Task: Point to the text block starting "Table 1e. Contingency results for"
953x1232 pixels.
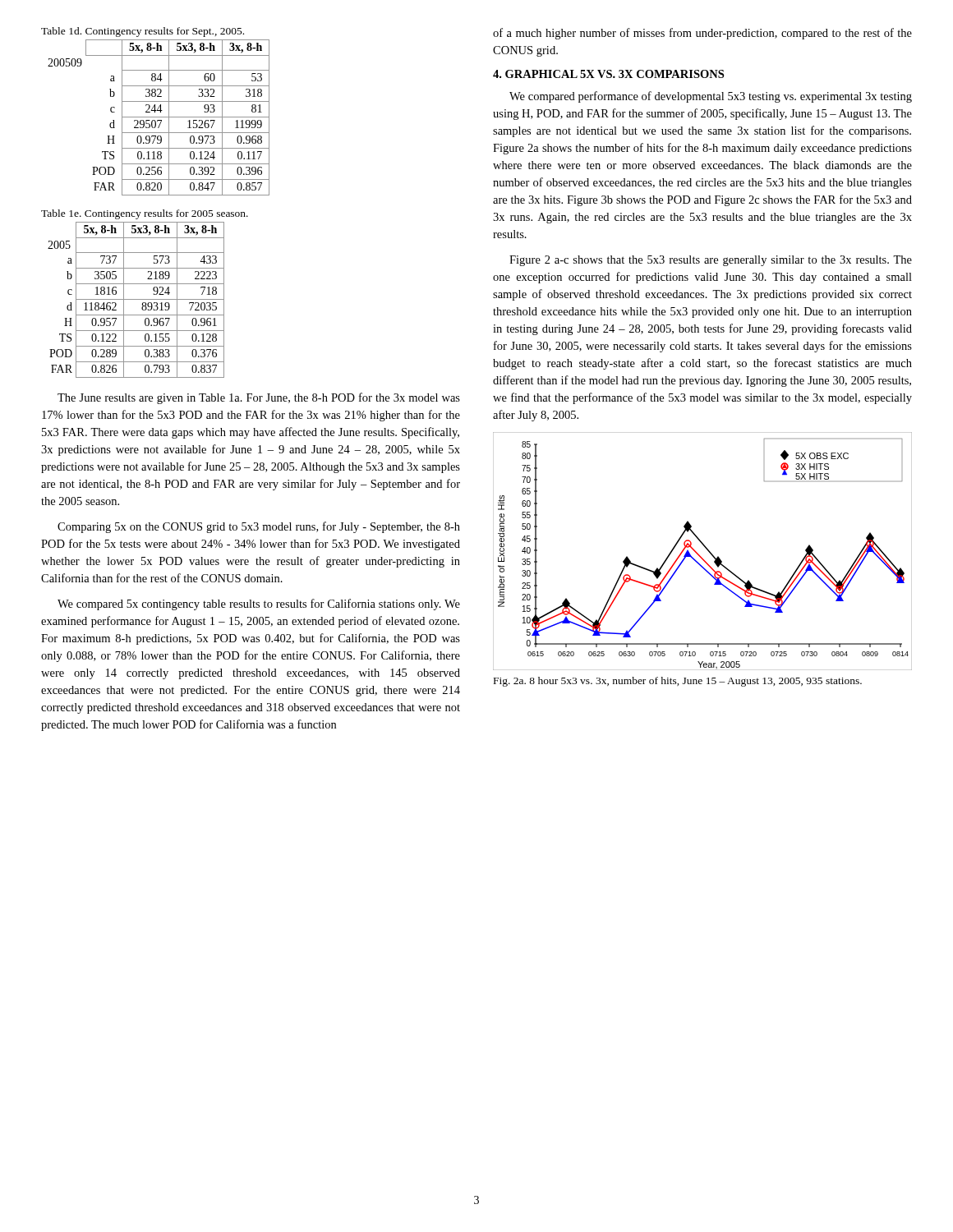Action: pyautogui.click(x=145, y=213)
